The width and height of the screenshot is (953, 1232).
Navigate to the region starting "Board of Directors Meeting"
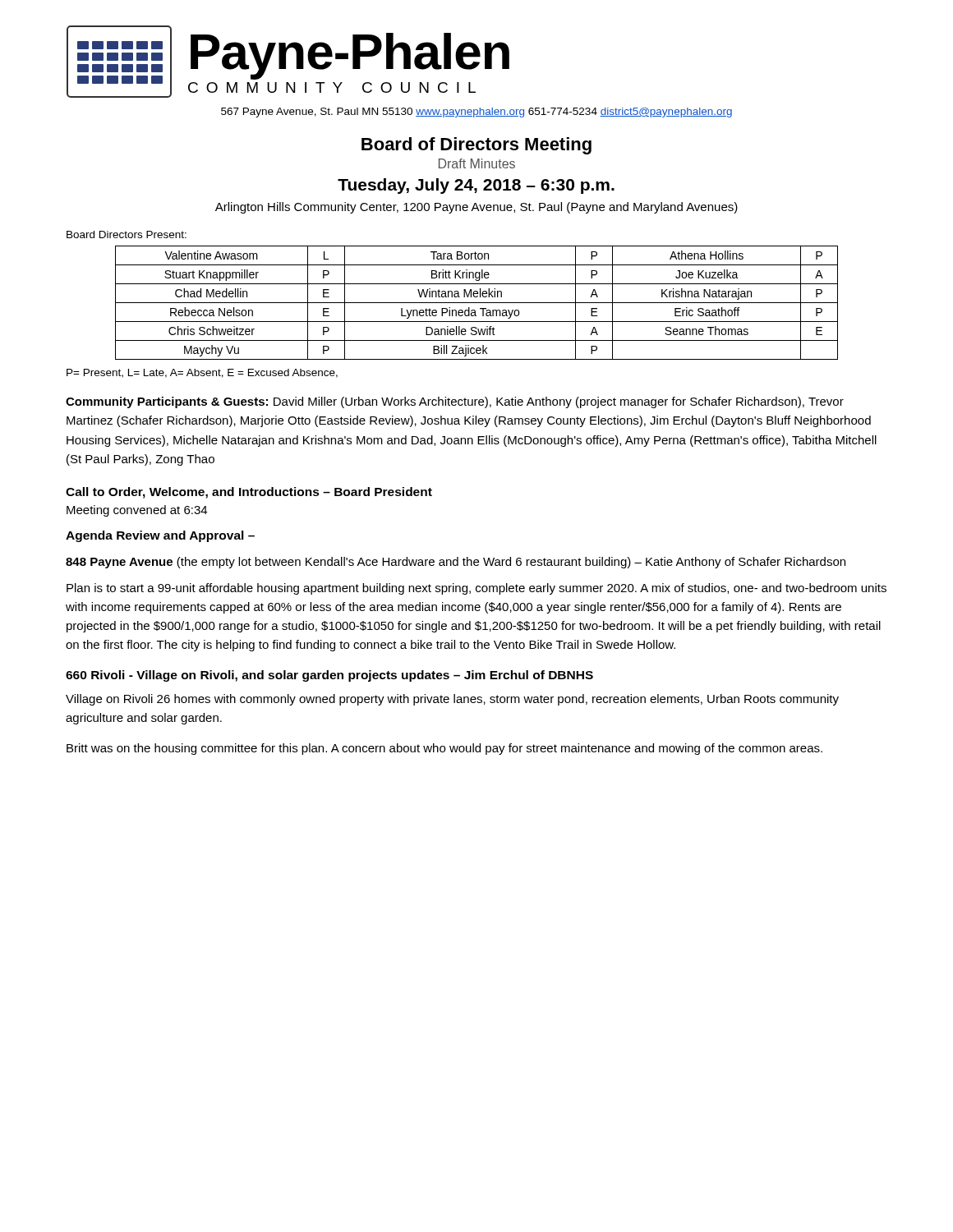coord(476,144)
